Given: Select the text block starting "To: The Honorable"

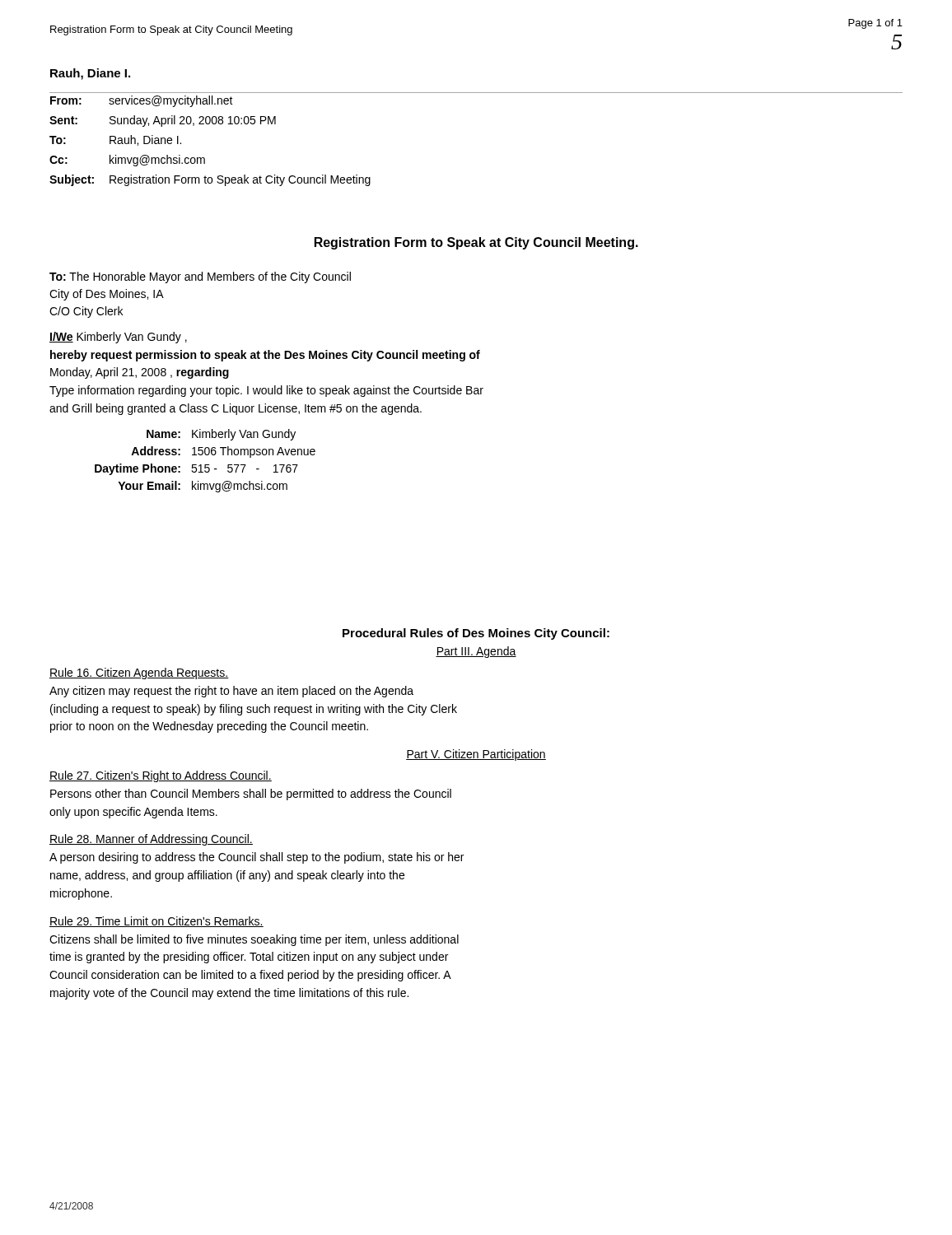Looking at the screenshot, I should pos(200,277).
